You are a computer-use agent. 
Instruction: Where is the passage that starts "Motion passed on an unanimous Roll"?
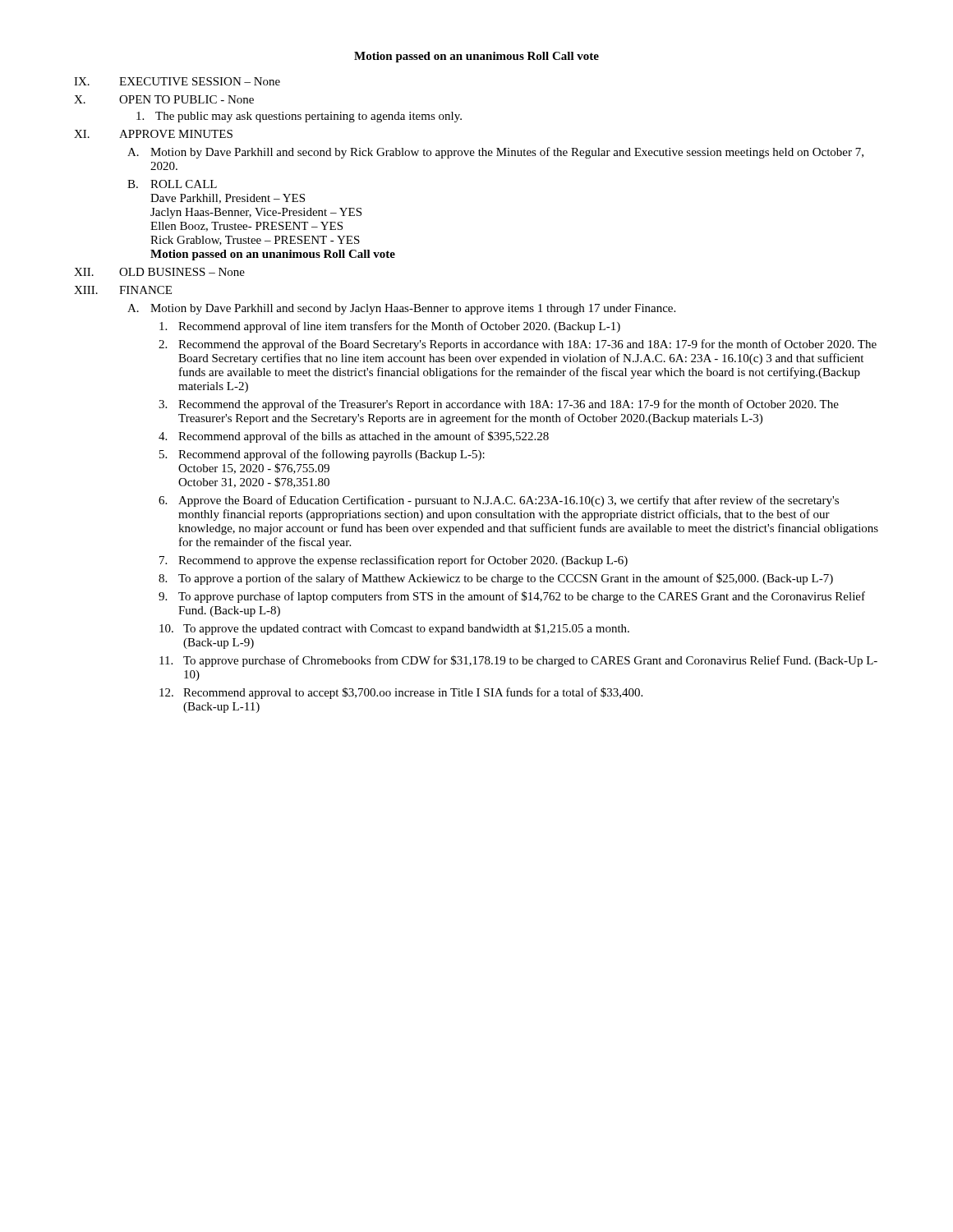click(476, 56)
